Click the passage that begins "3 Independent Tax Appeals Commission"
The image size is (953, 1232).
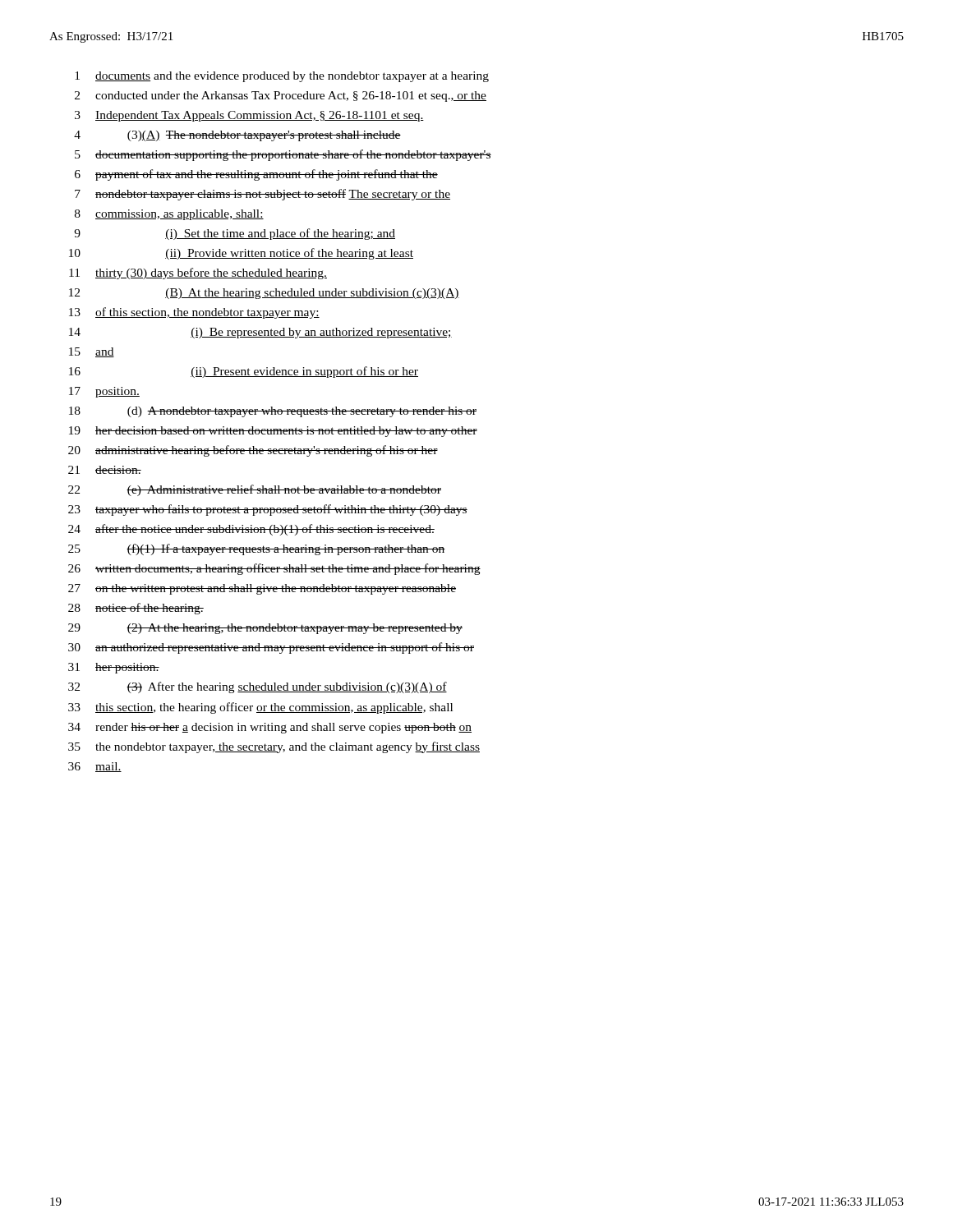[x=249, y=116]
